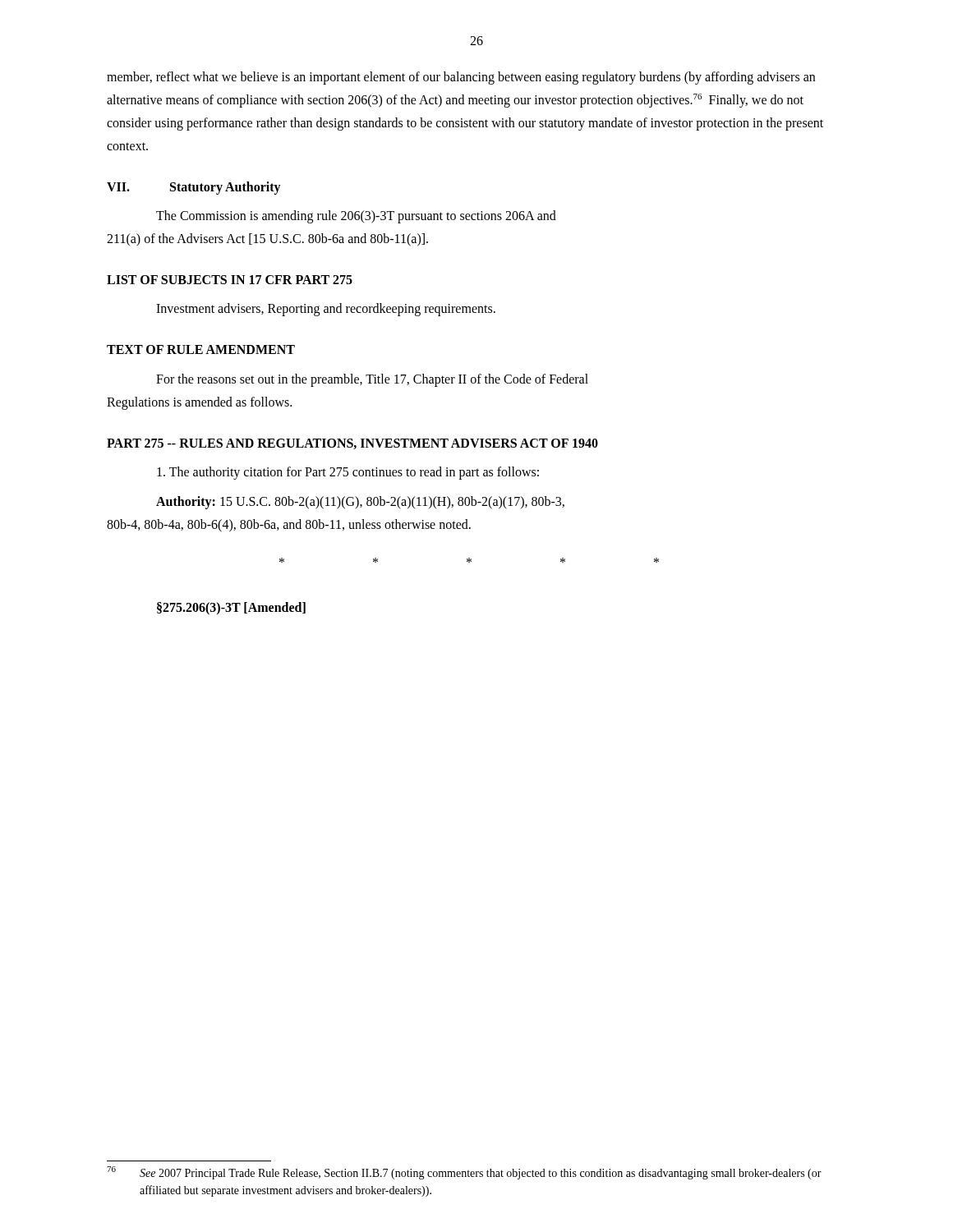Navigate to the passage starting "211(a) of the Advisers Act [15"
The image size is (953, 1232).
pos(268,239)
